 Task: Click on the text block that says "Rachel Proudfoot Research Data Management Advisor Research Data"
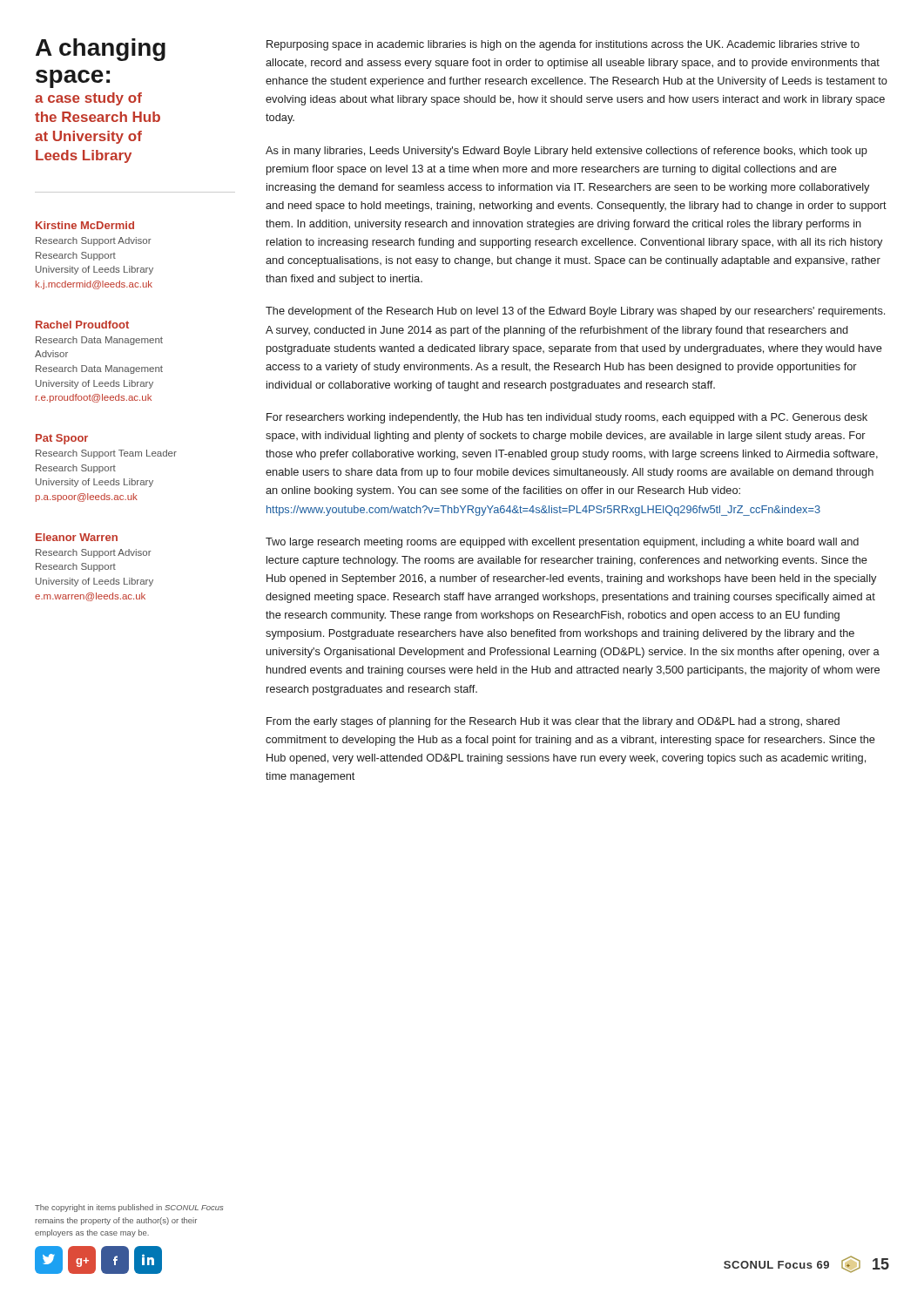tap(135, 361)
